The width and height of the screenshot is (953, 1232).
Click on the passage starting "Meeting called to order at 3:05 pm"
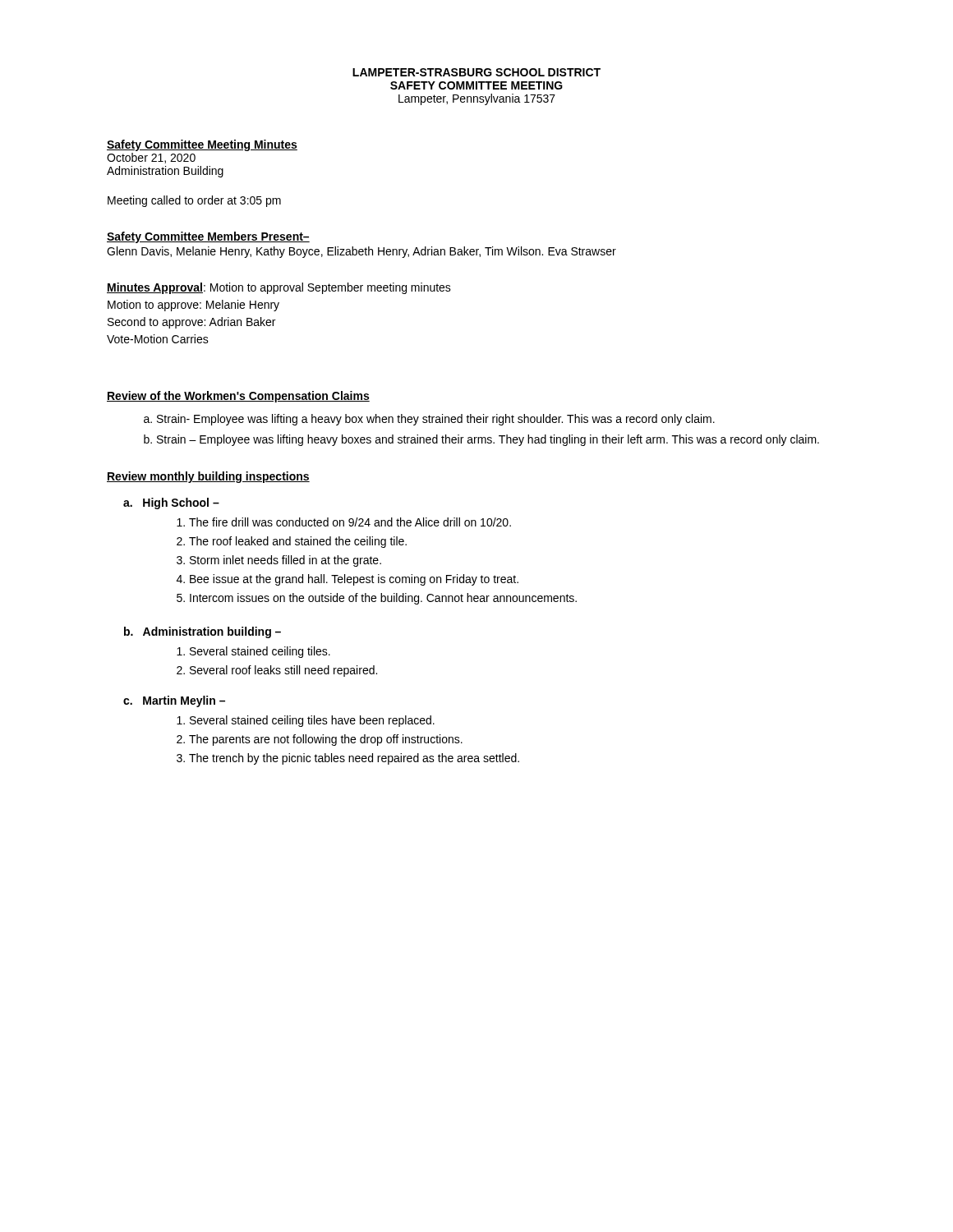click(x=194, y=200)
